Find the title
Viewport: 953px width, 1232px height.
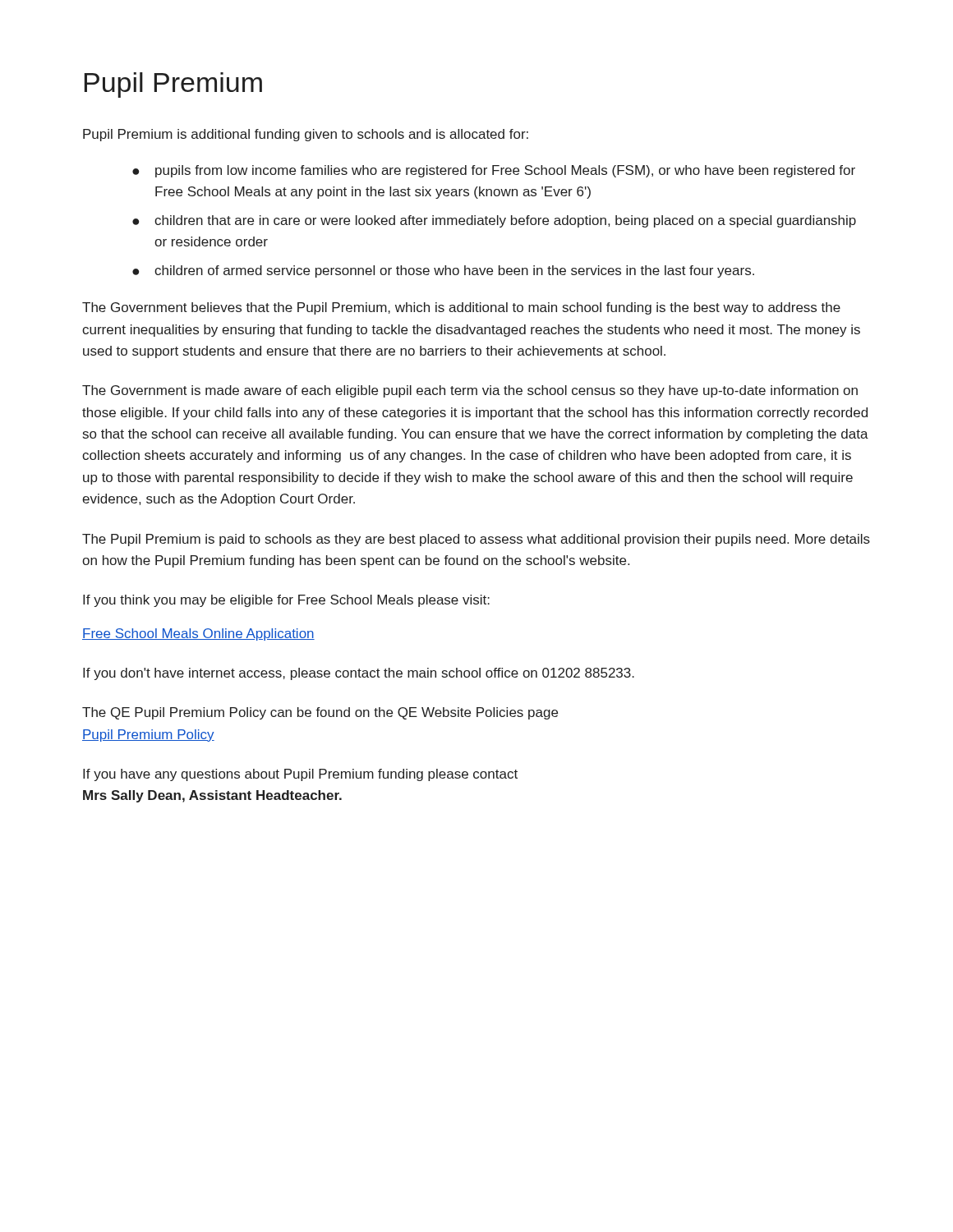173,82
